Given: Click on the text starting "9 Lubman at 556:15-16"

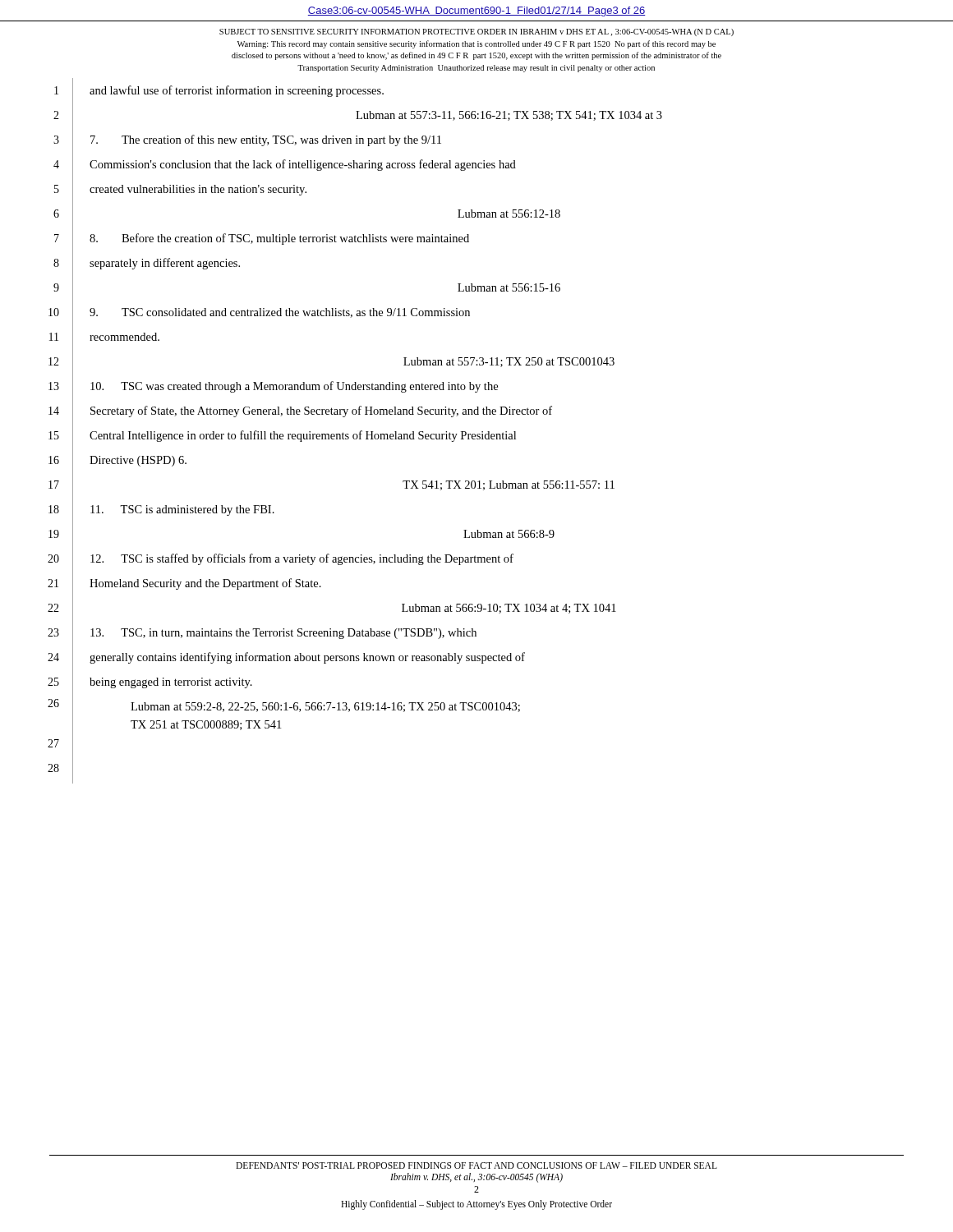Looking at the screenshot, I should pyautogui.click(x=476, y=287).
